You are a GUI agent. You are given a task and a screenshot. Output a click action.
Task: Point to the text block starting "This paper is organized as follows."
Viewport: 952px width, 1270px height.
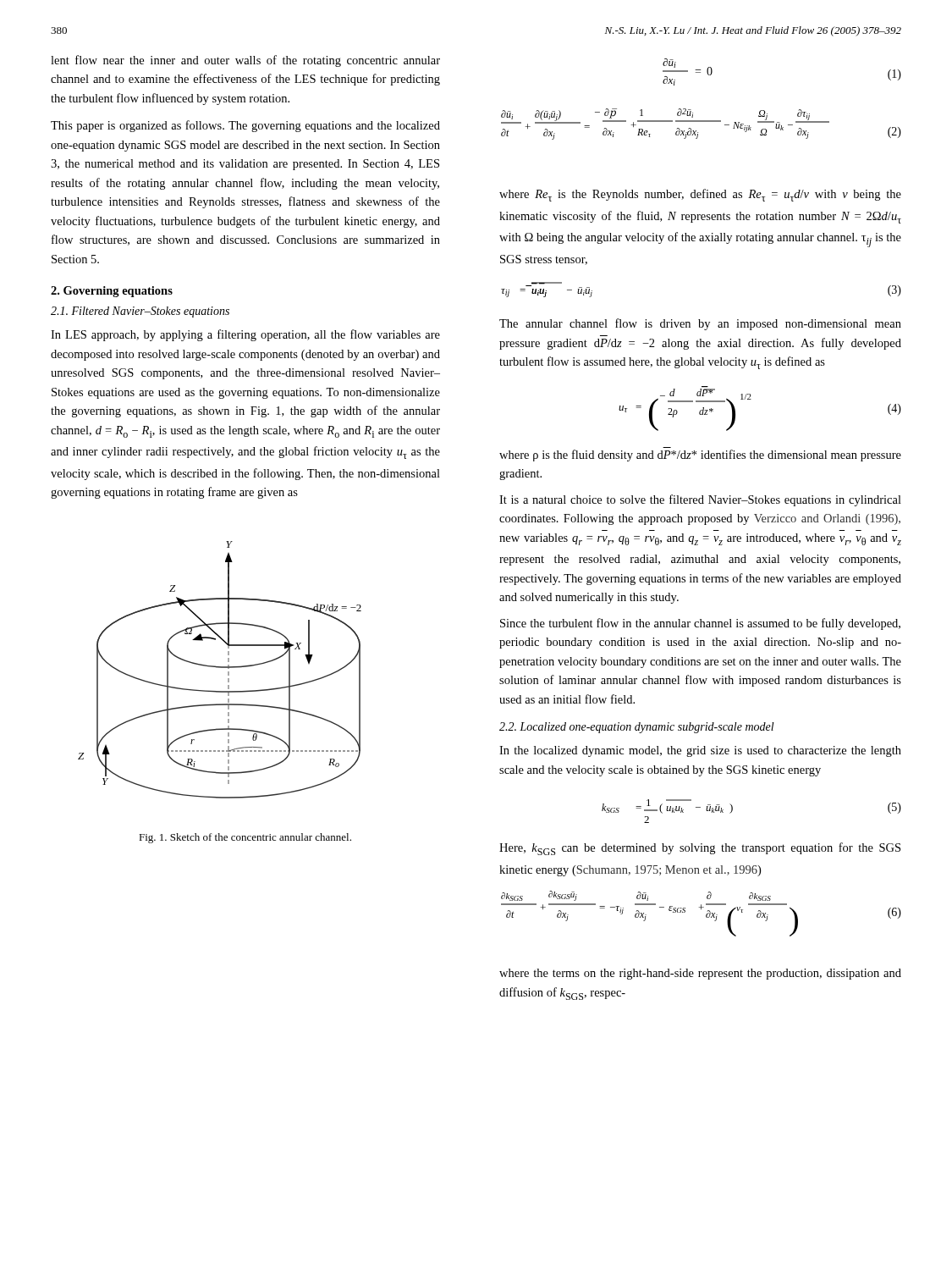245,192
